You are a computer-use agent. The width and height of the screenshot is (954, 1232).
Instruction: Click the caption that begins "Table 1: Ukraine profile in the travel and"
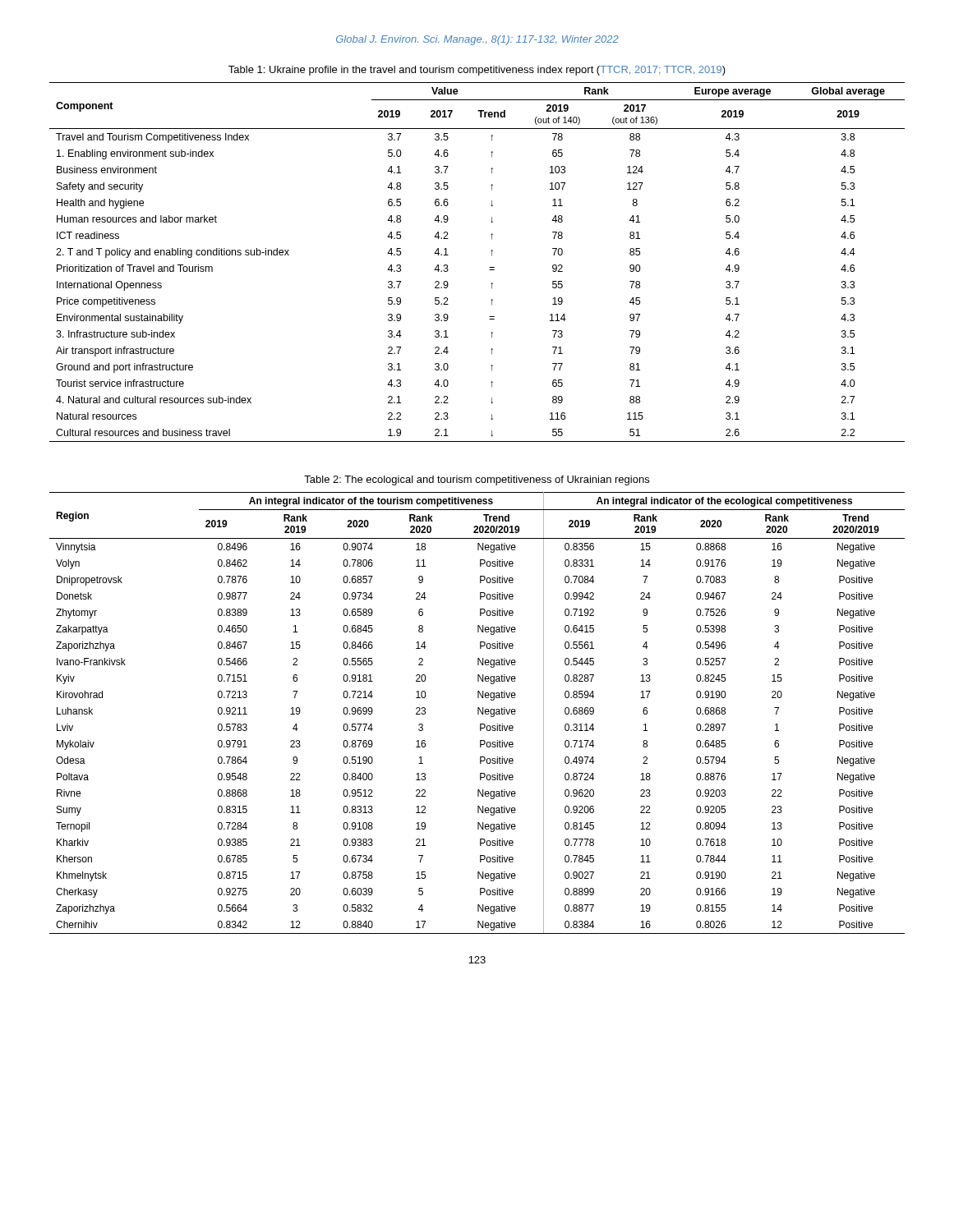[477, 69]
